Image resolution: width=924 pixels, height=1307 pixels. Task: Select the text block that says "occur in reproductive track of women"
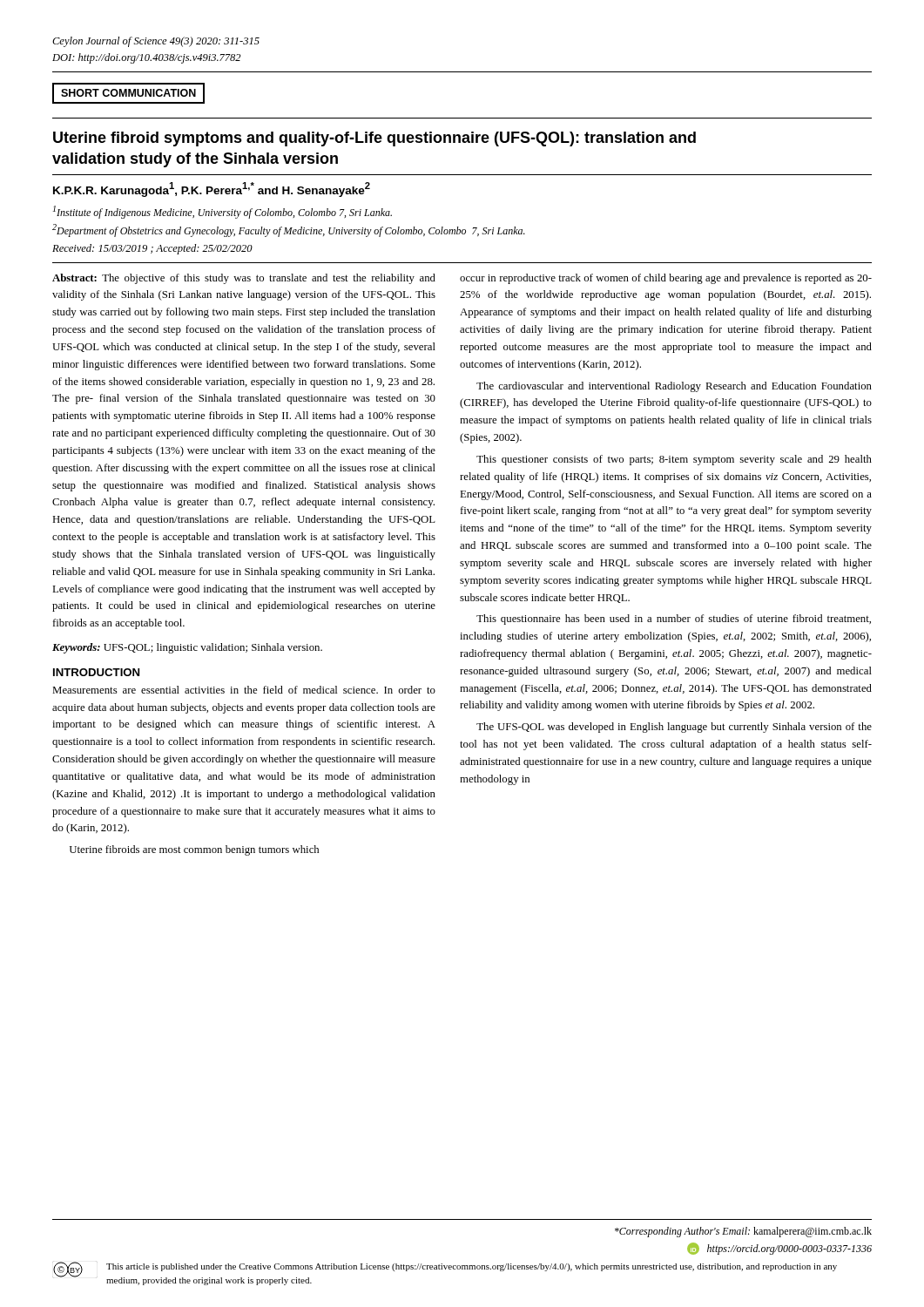[666, 529]
